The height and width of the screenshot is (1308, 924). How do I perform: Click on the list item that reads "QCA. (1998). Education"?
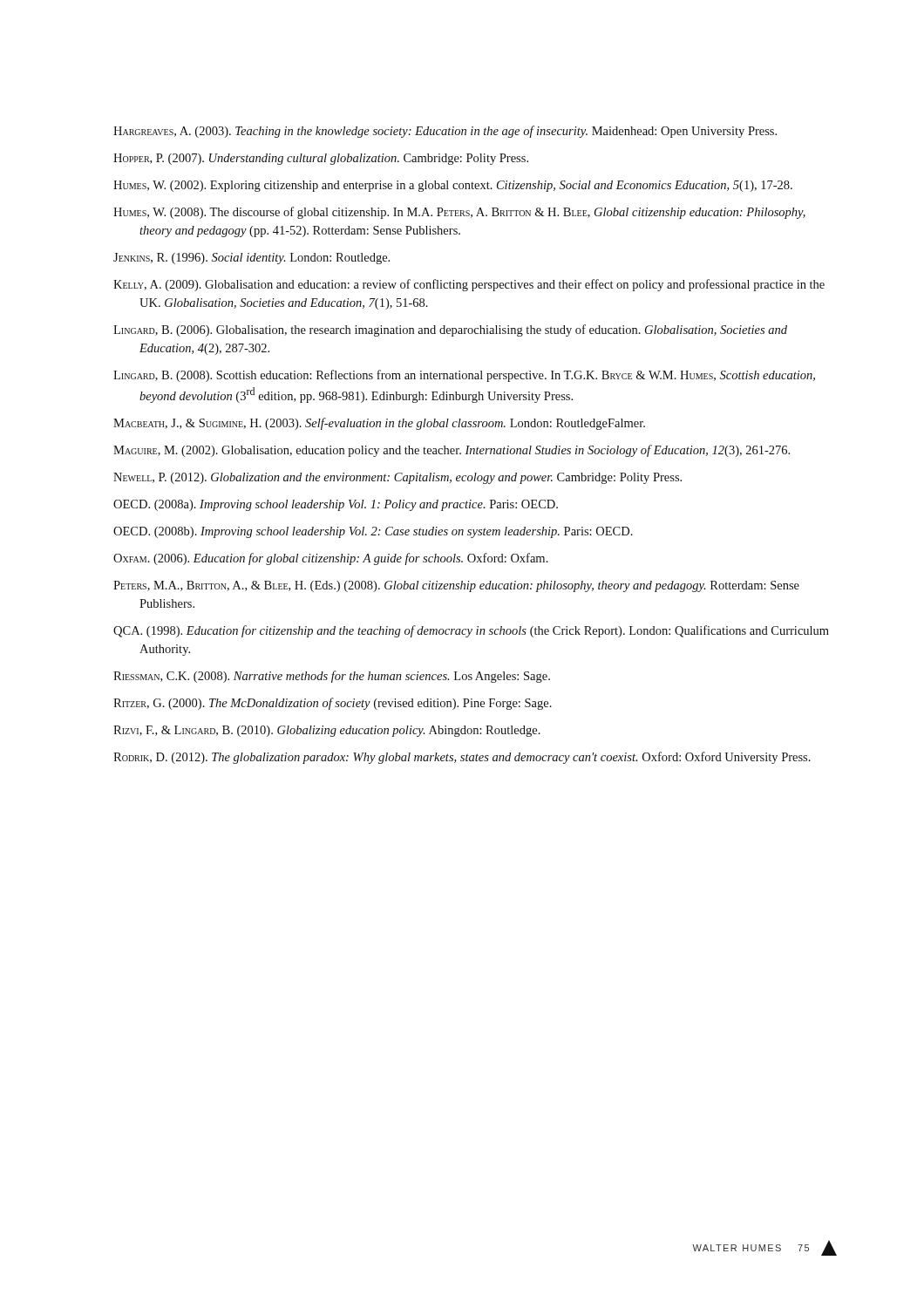click(471, 640)
